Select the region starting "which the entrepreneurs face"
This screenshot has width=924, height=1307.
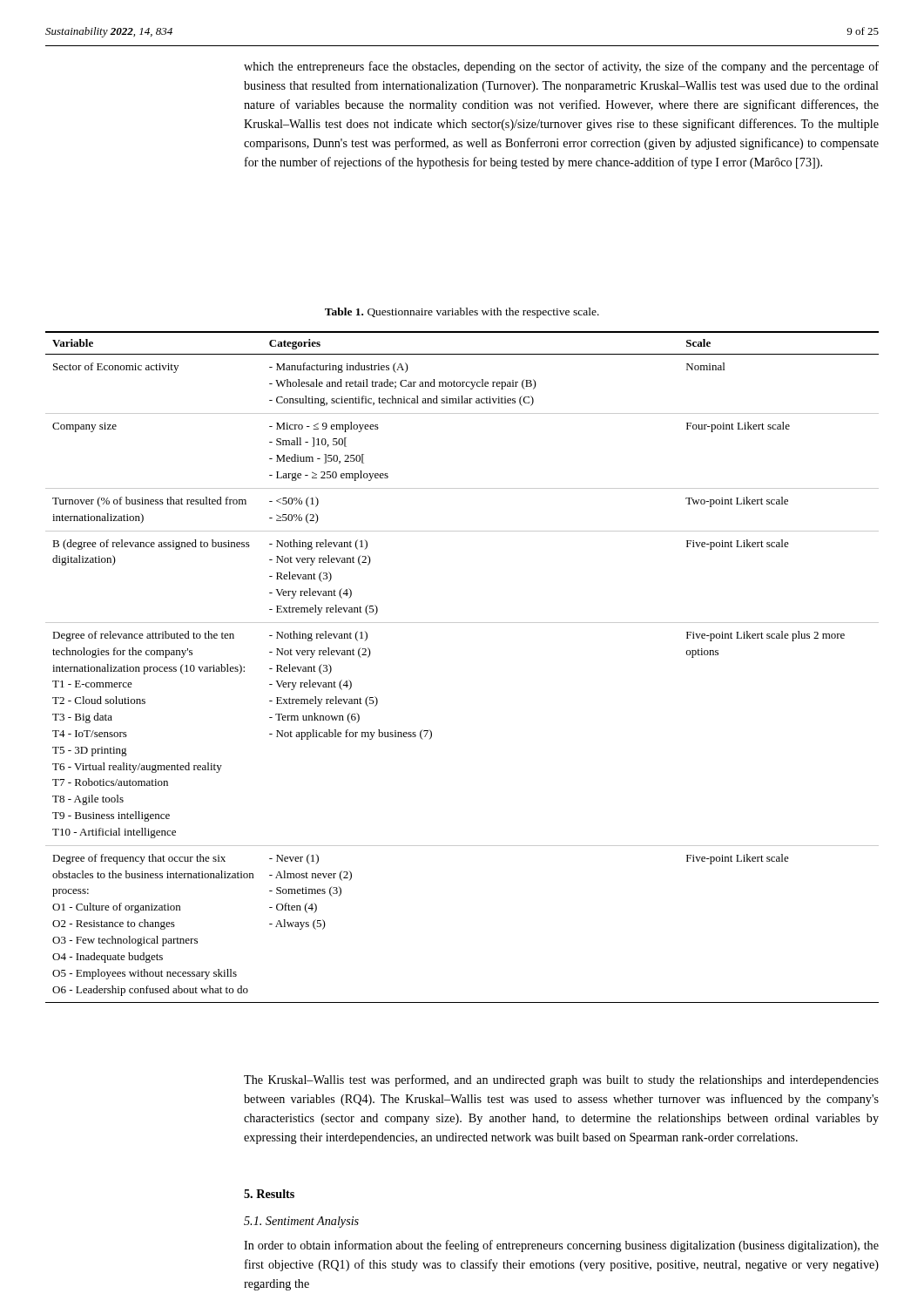point(561,114)
